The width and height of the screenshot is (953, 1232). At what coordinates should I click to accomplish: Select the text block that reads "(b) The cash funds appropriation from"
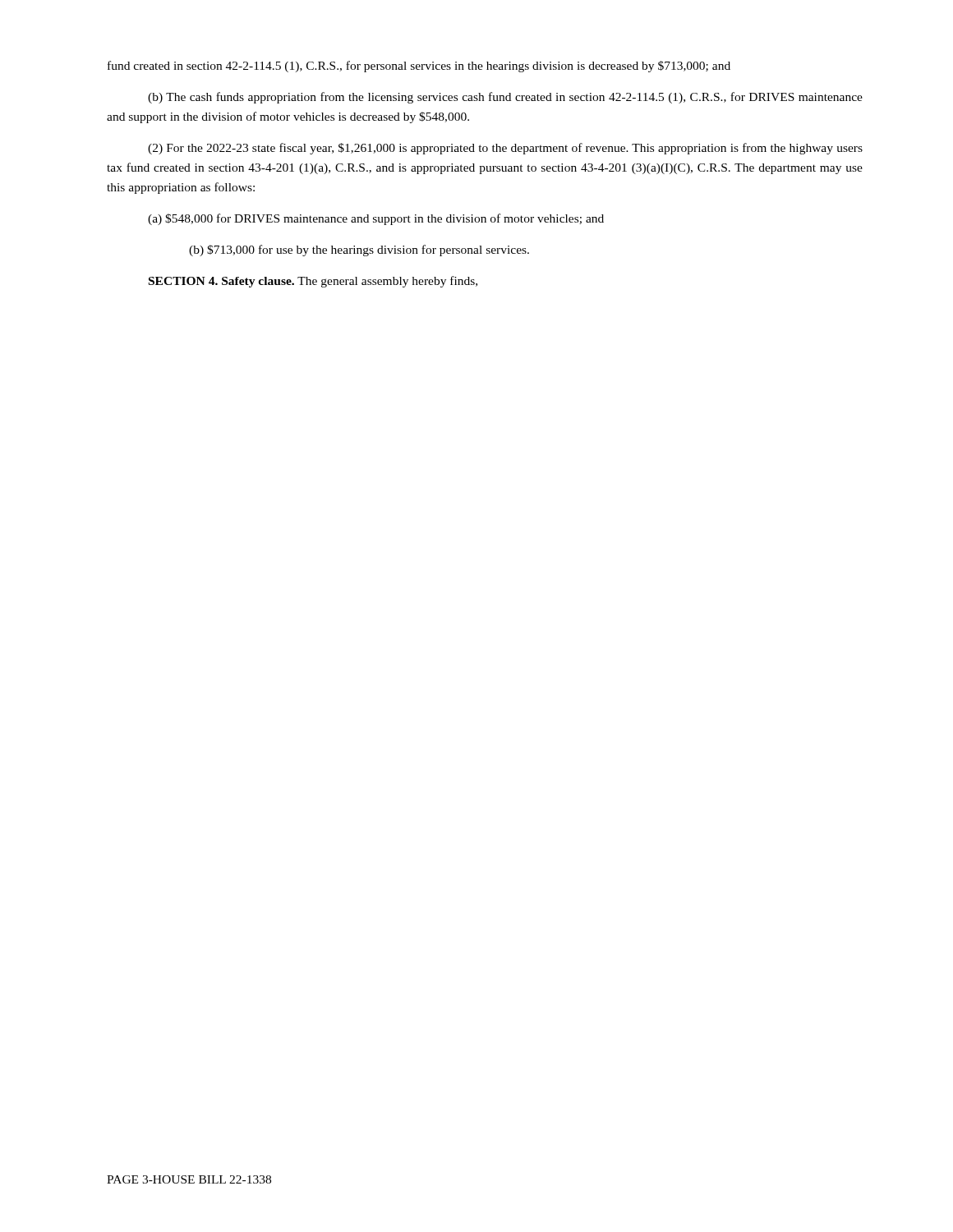(x=485, y=106)
